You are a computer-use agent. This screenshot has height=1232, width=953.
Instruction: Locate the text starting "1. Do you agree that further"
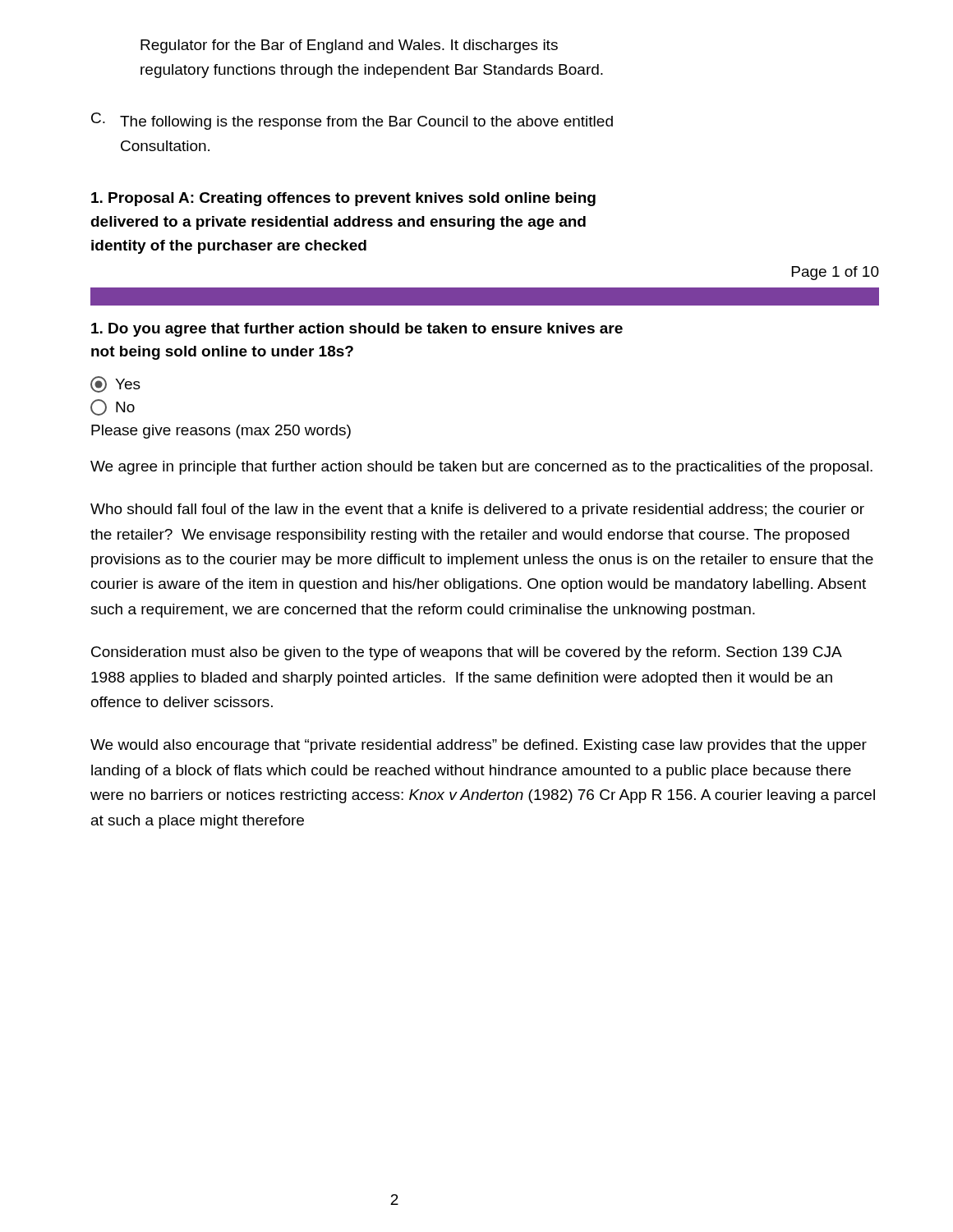tap(357, 340)
